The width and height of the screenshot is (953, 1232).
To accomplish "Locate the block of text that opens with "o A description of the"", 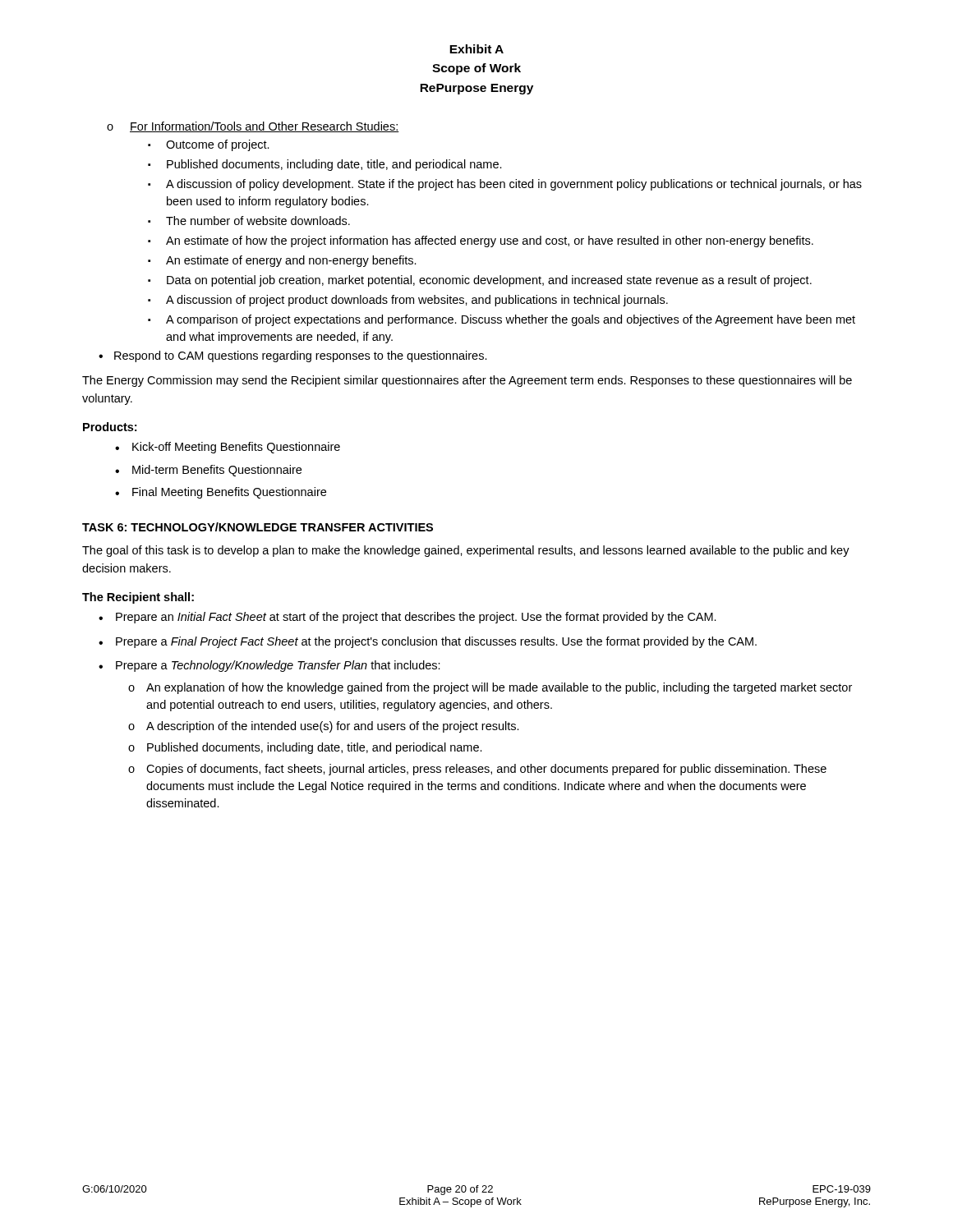I will pos(500,727).
